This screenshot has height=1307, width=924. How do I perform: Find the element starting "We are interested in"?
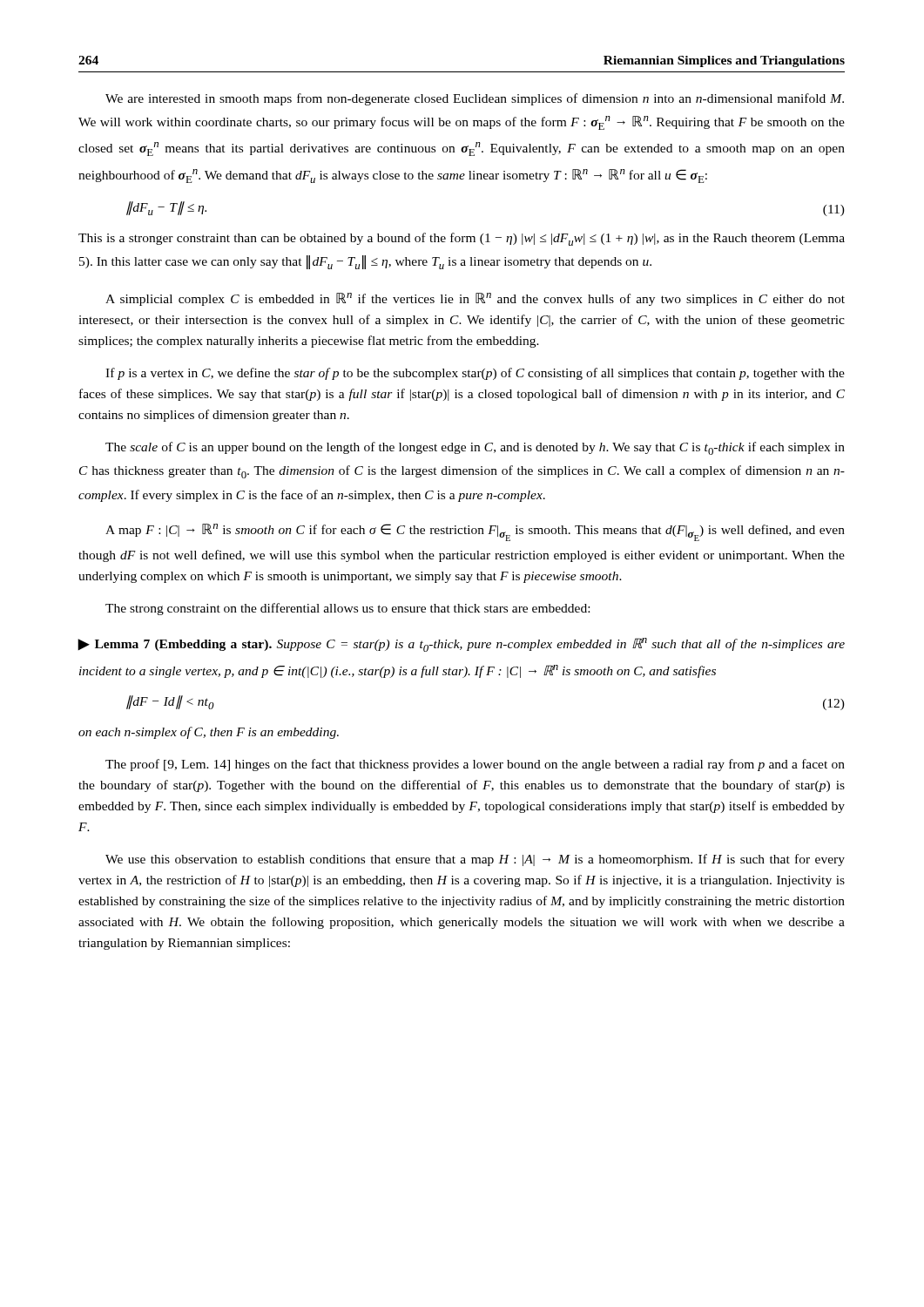(462, 138)
